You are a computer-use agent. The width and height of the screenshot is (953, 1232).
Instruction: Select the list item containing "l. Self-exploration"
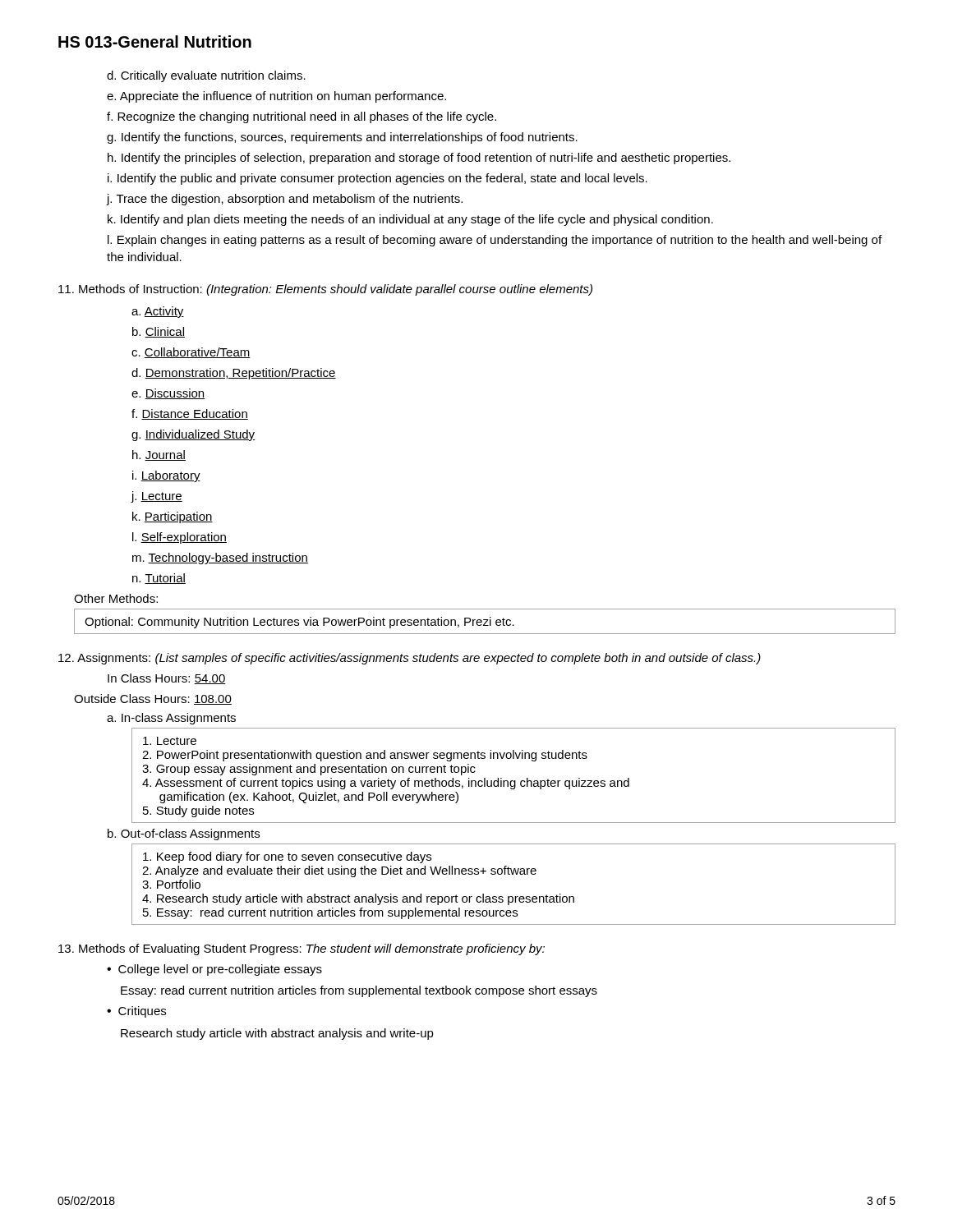point(179,537)
